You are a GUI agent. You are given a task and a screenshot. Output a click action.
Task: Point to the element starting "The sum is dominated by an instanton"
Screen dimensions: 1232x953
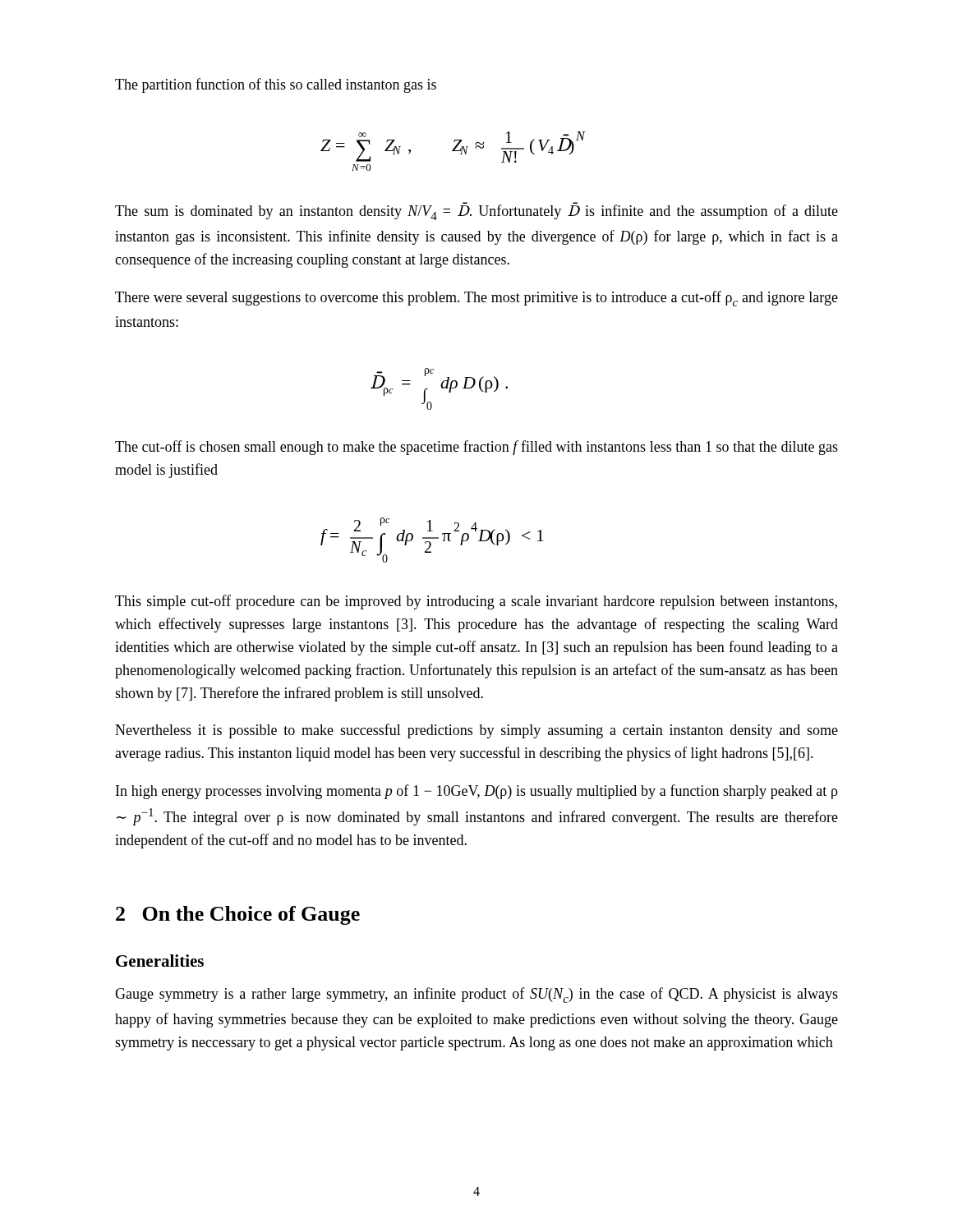[476, 235]
